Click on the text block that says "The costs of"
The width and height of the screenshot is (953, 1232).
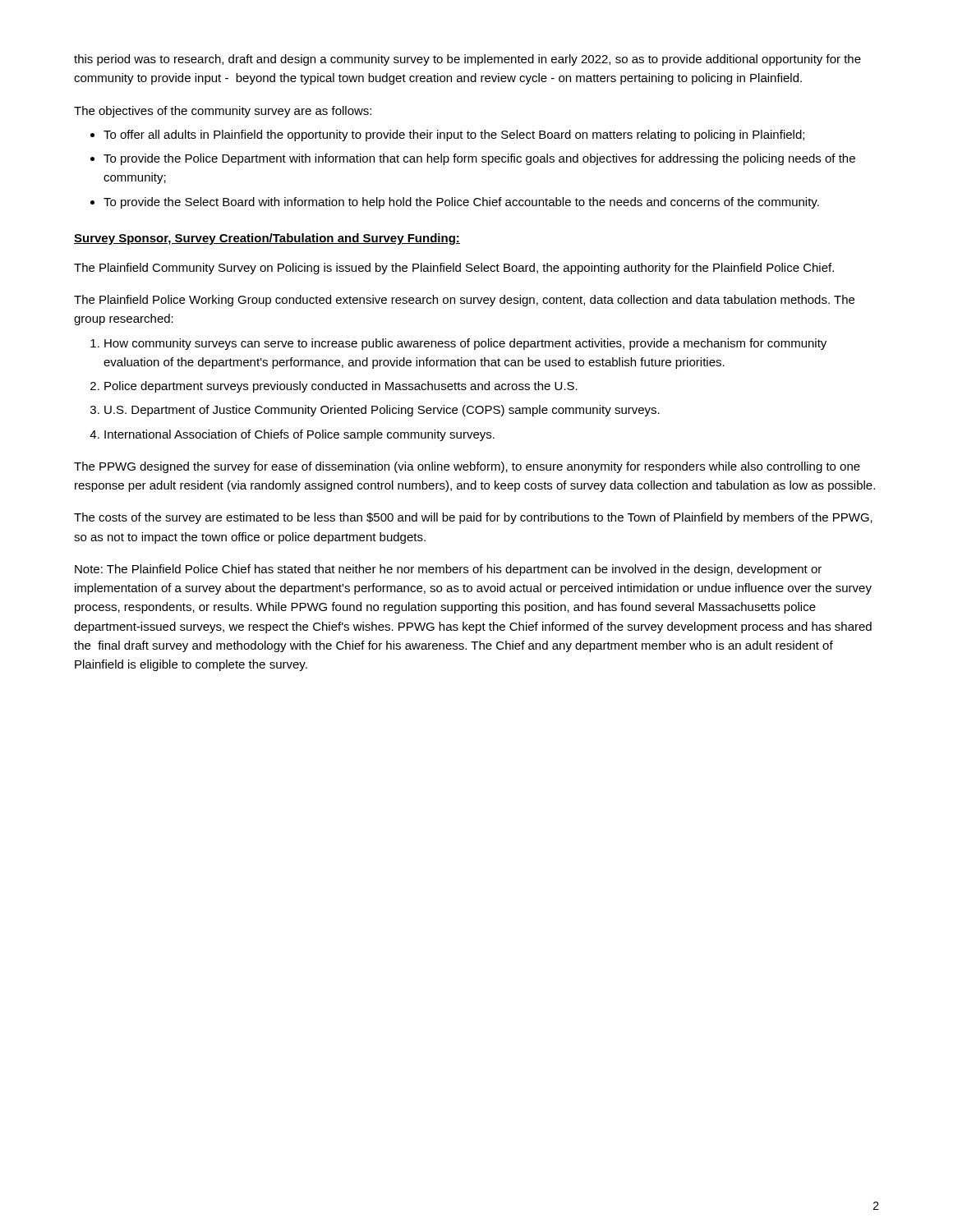coord(474,527)
